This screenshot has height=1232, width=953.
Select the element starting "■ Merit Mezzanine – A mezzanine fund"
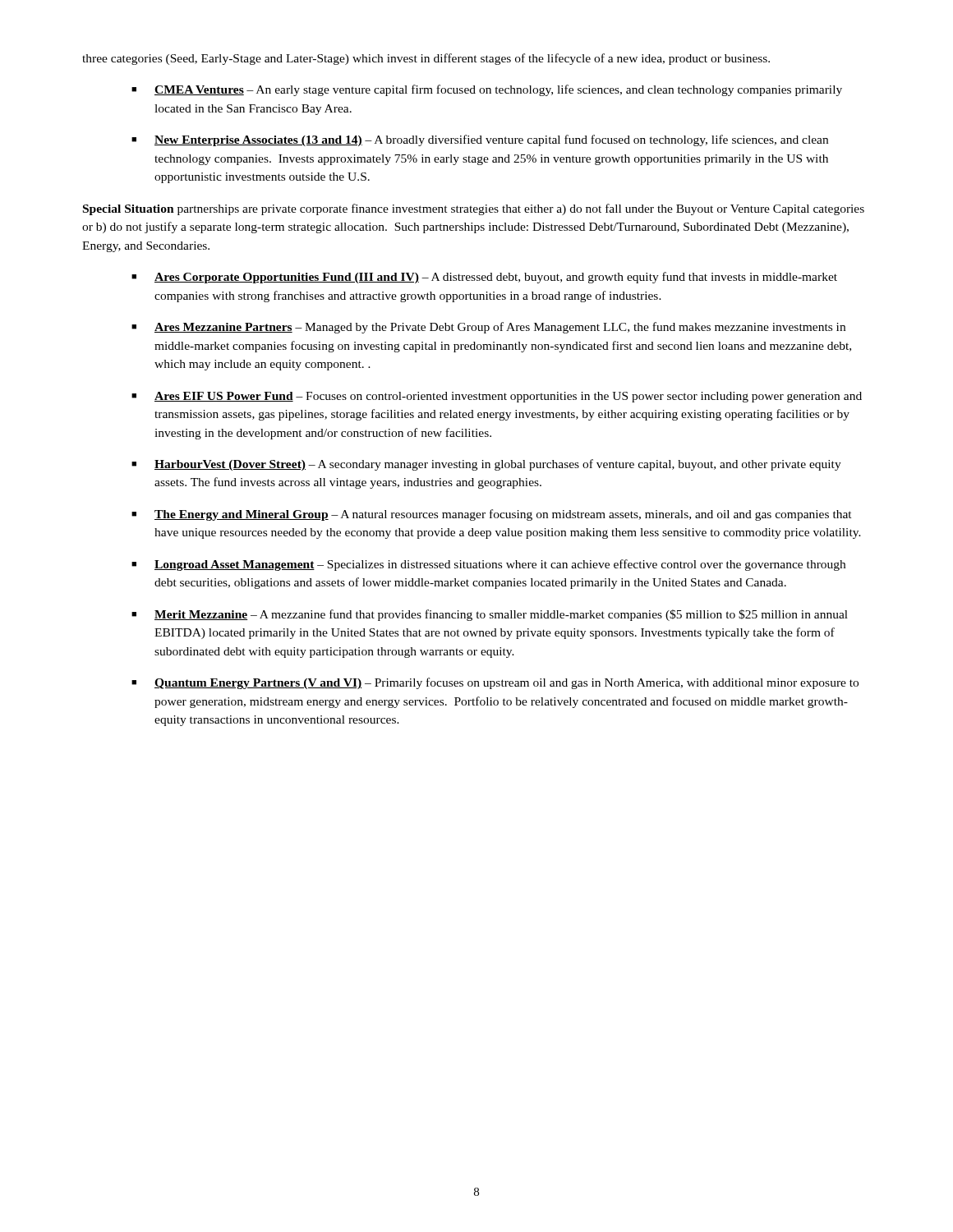coord(501,633)
